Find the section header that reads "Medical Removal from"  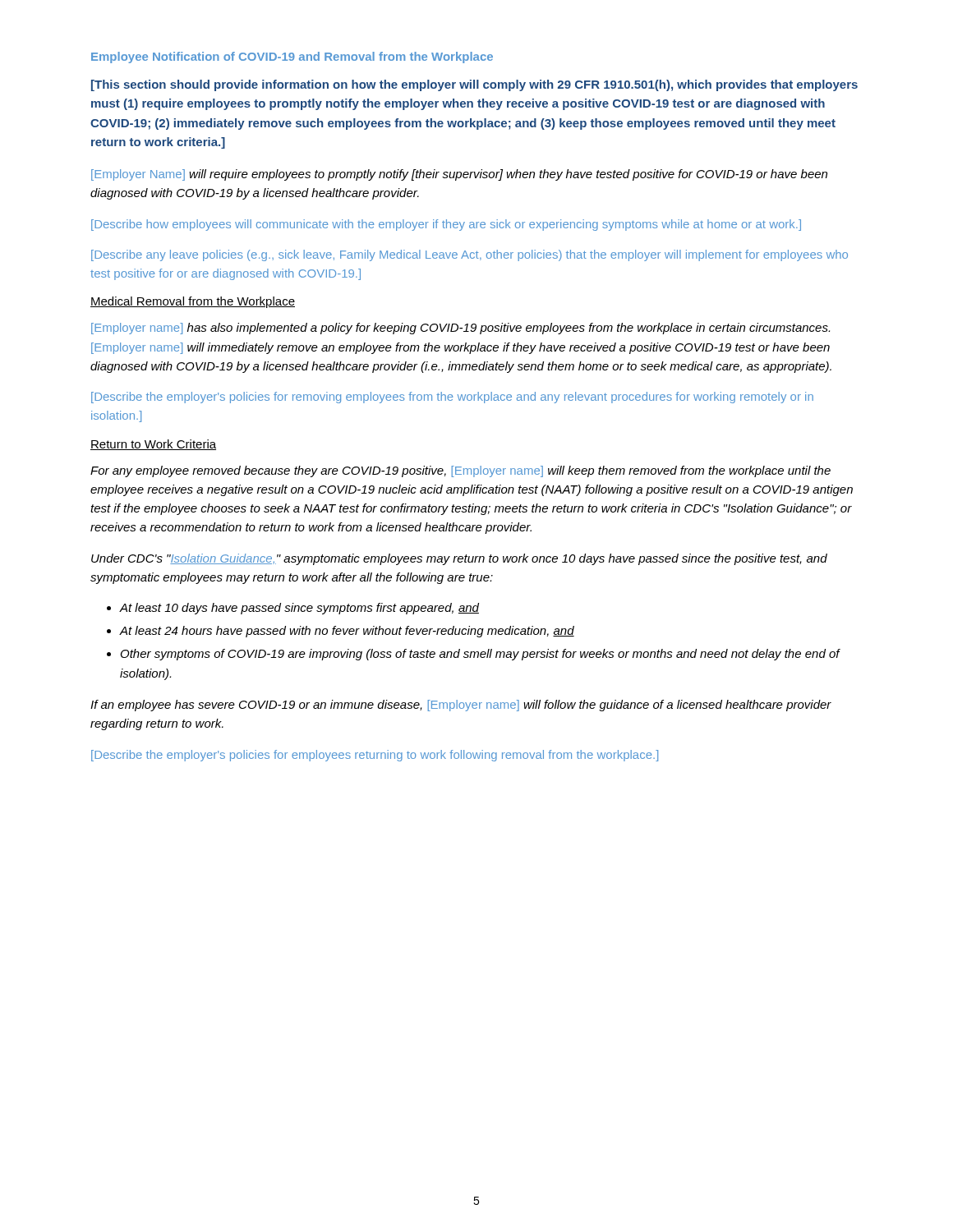193,301
